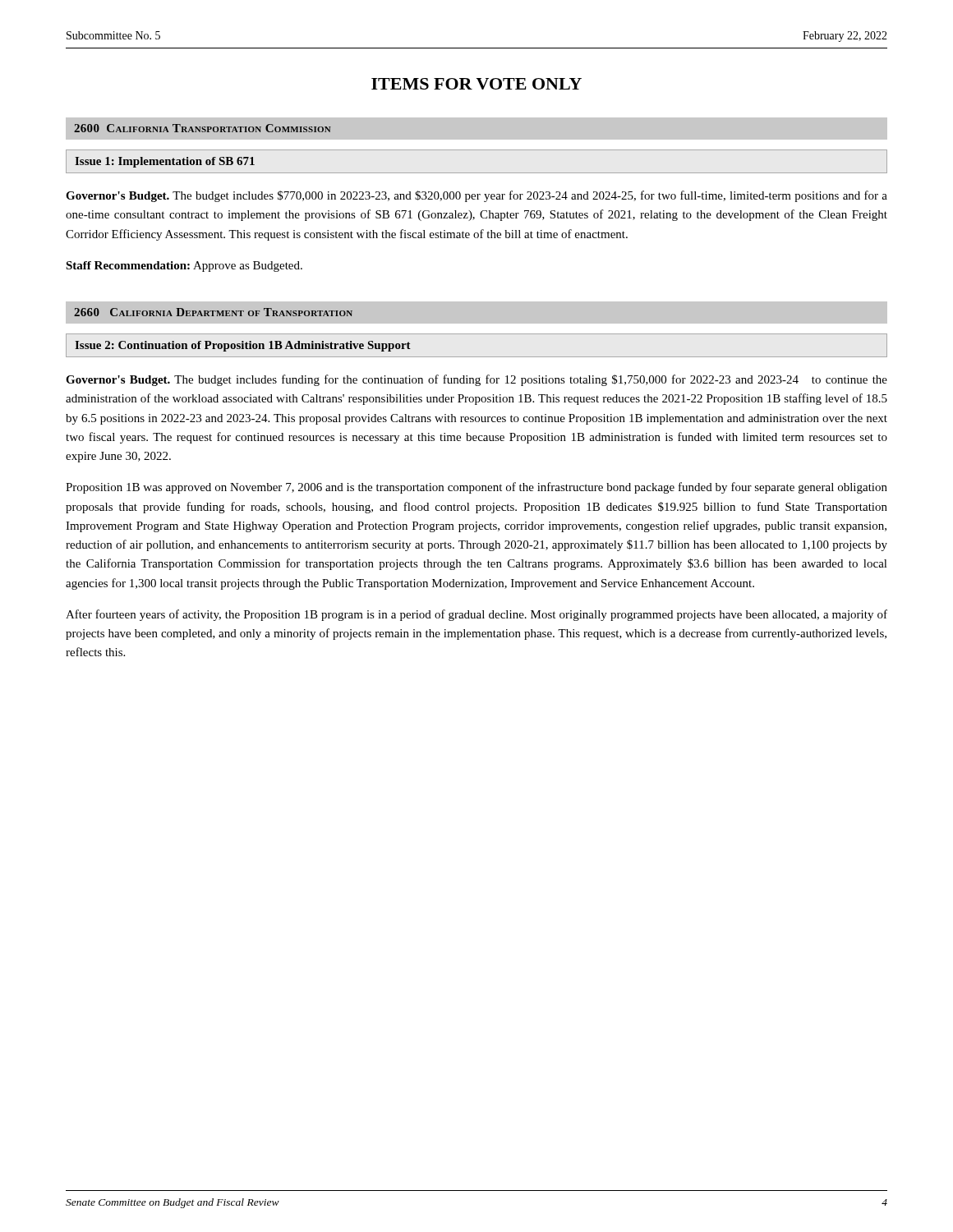Click on the element starting "Proposition 1B was"
Image resolution: width=953 pixels, height=1232 pixels.
coord(476,536)
